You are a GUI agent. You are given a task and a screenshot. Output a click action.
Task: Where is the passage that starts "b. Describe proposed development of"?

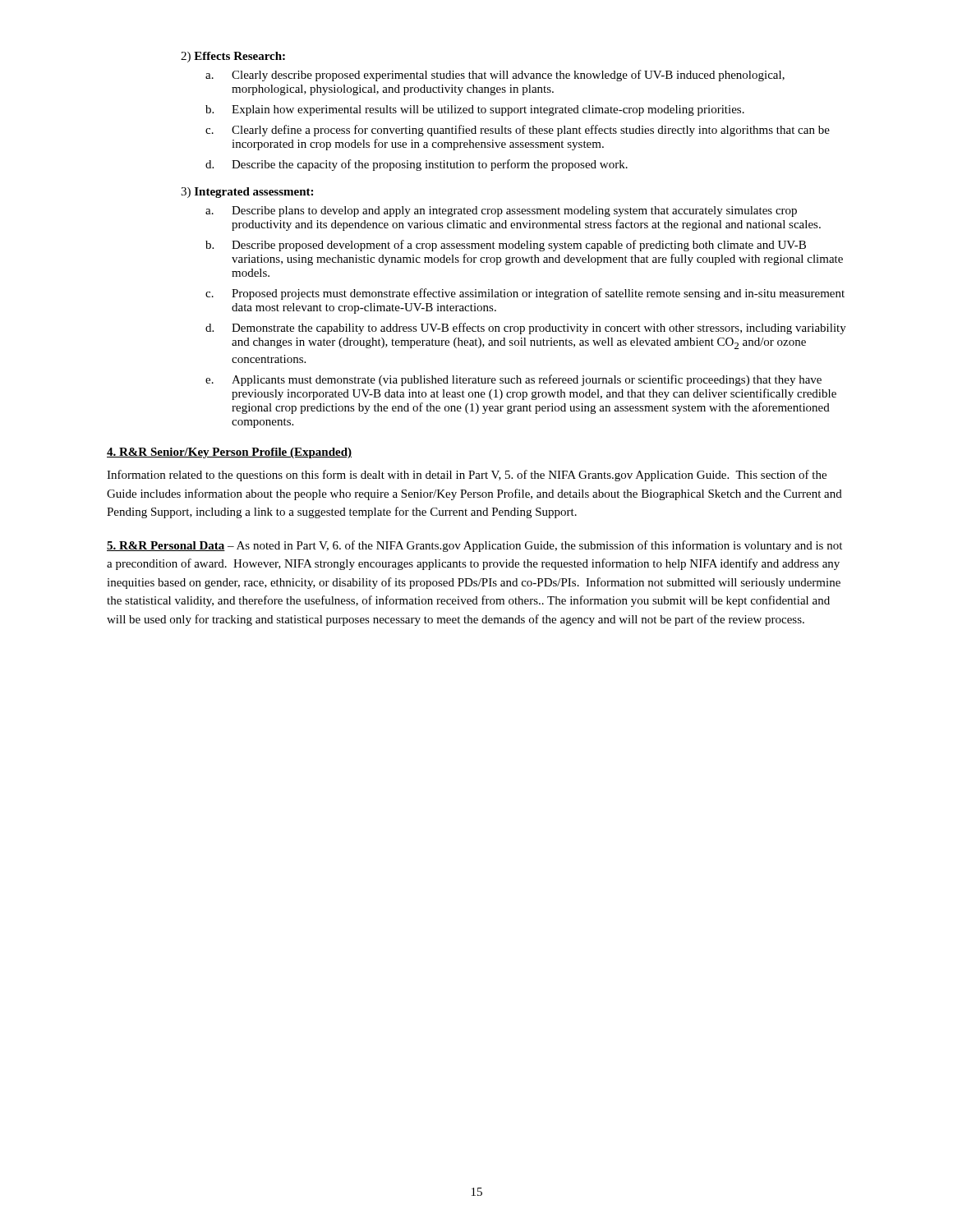tap(526, 259)
